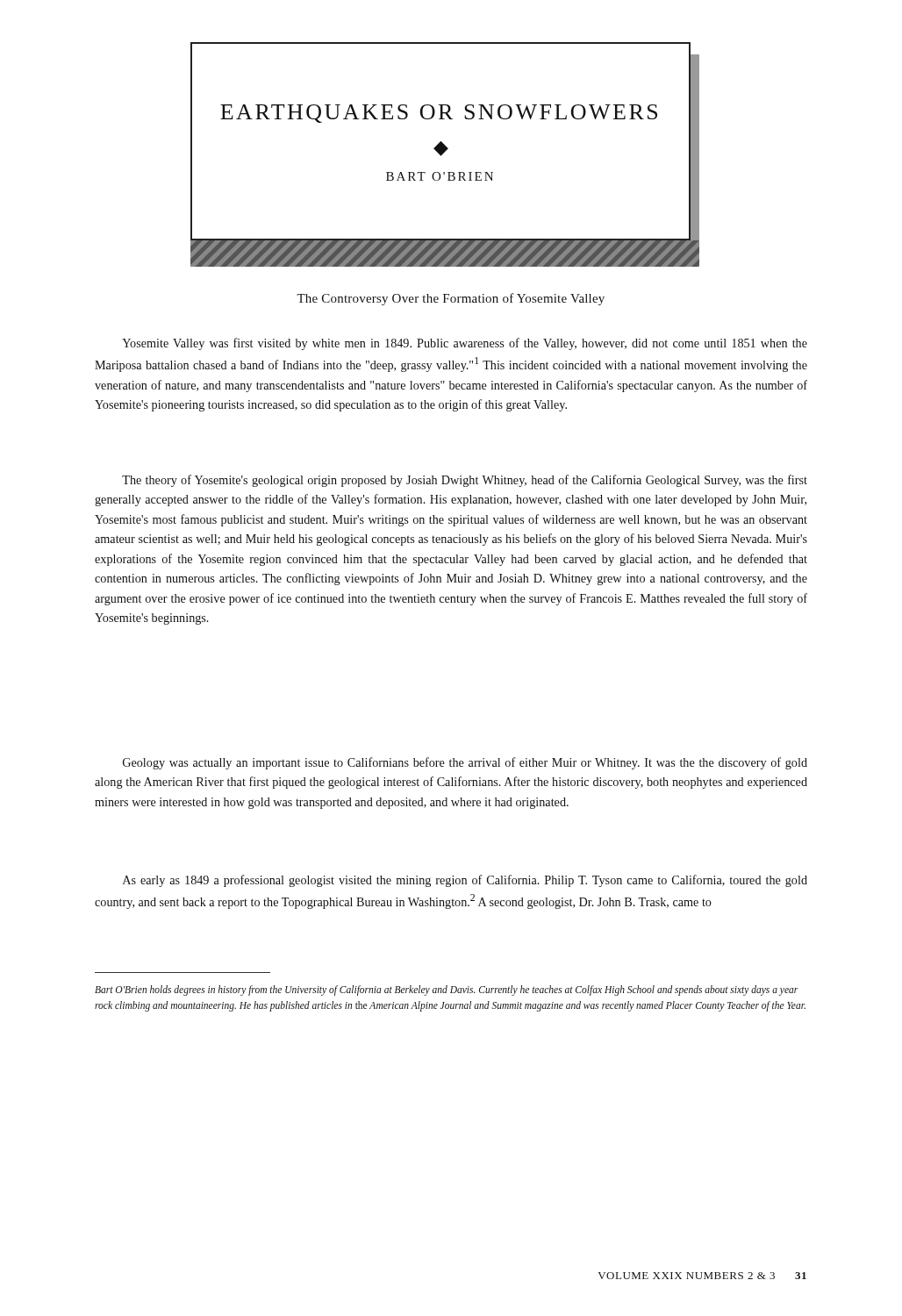The height and width of the screenshot is (1316, 902).
Task: Find the text block with the text "The theory of Yosemite's geological origin proposed"
Action: tap(451, 549)
